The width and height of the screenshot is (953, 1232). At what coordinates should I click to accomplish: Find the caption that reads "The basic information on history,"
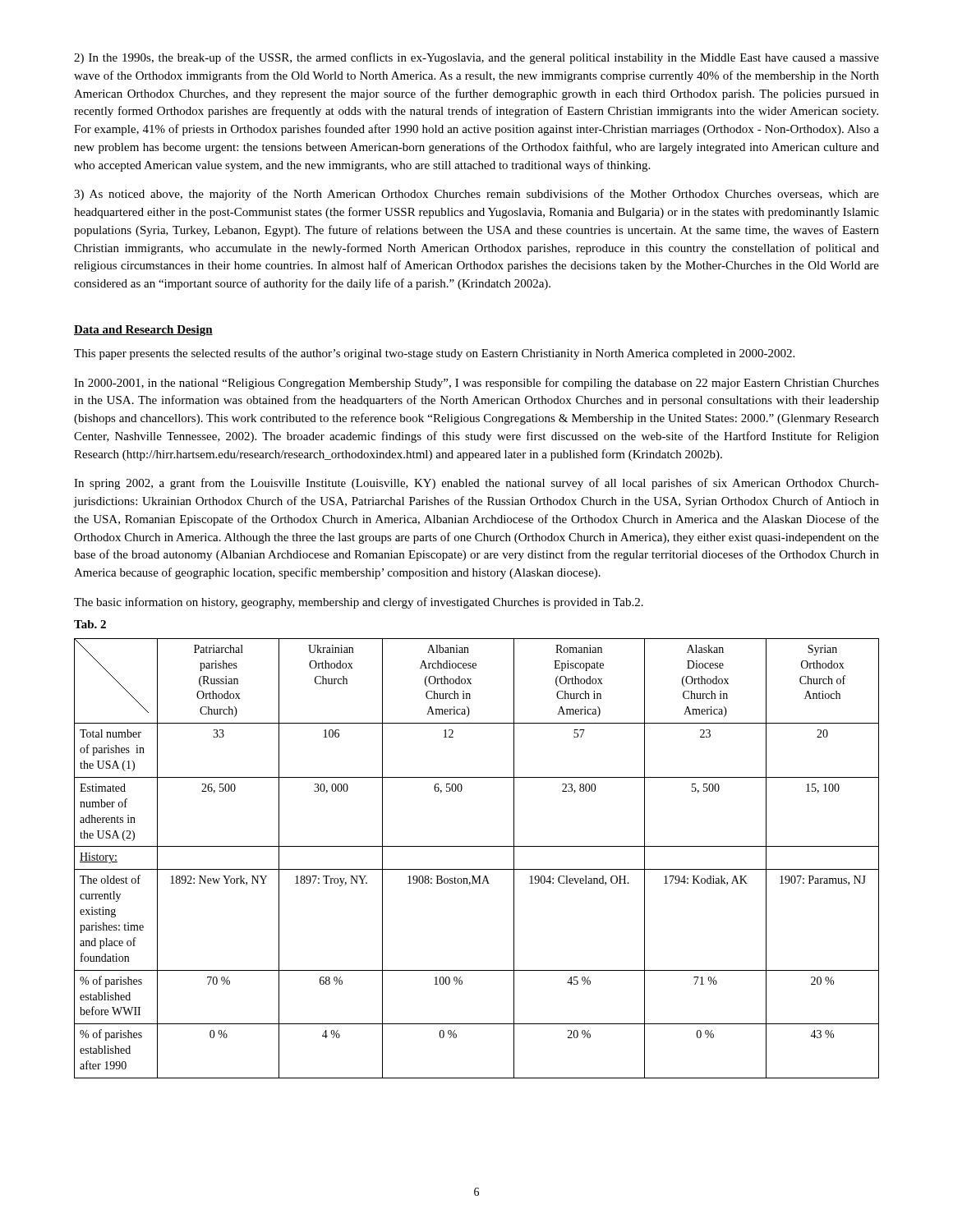click(359, 602)
